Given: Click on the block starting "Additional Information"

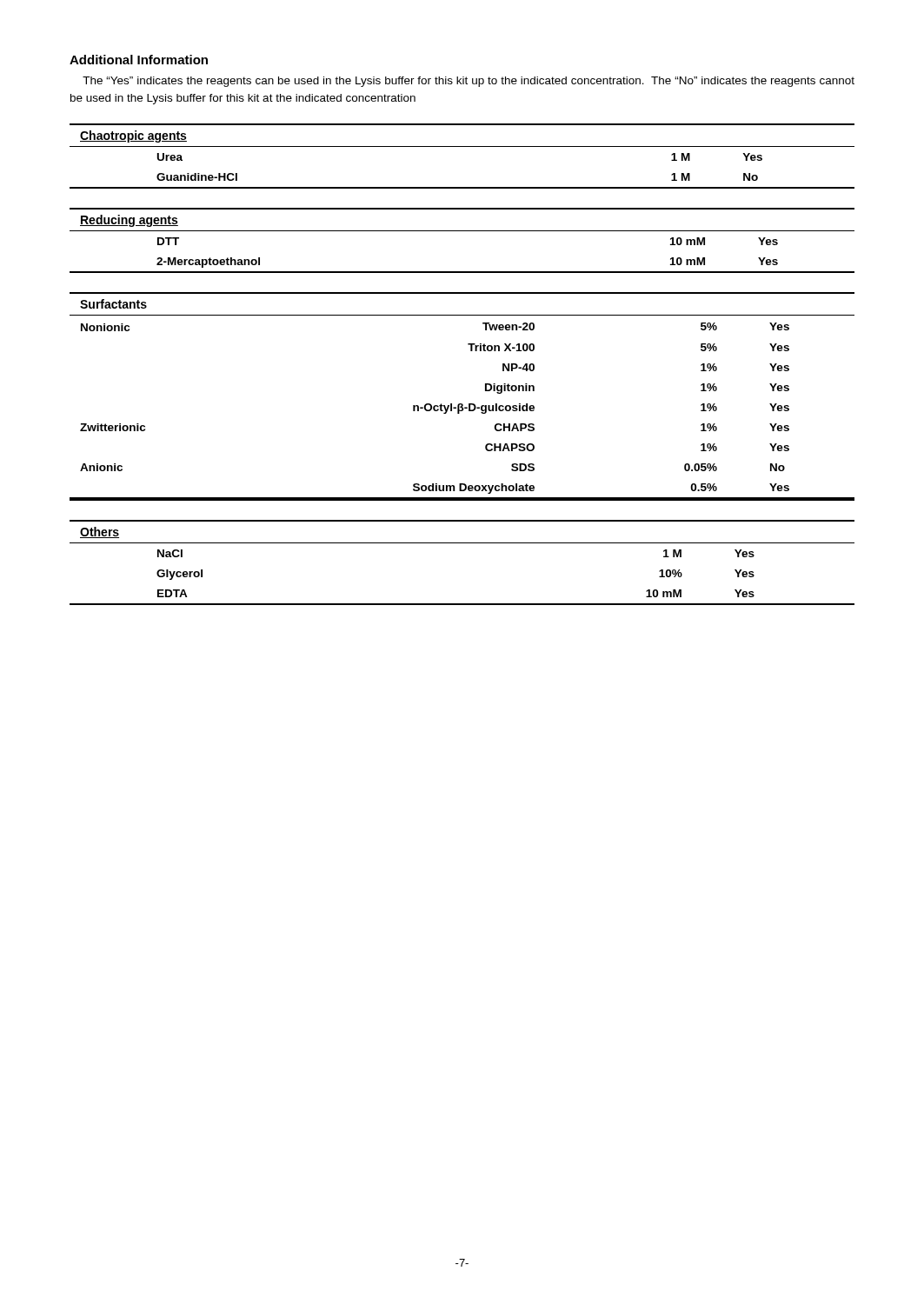Looking at the screenshot, I should tap(139, 60).
